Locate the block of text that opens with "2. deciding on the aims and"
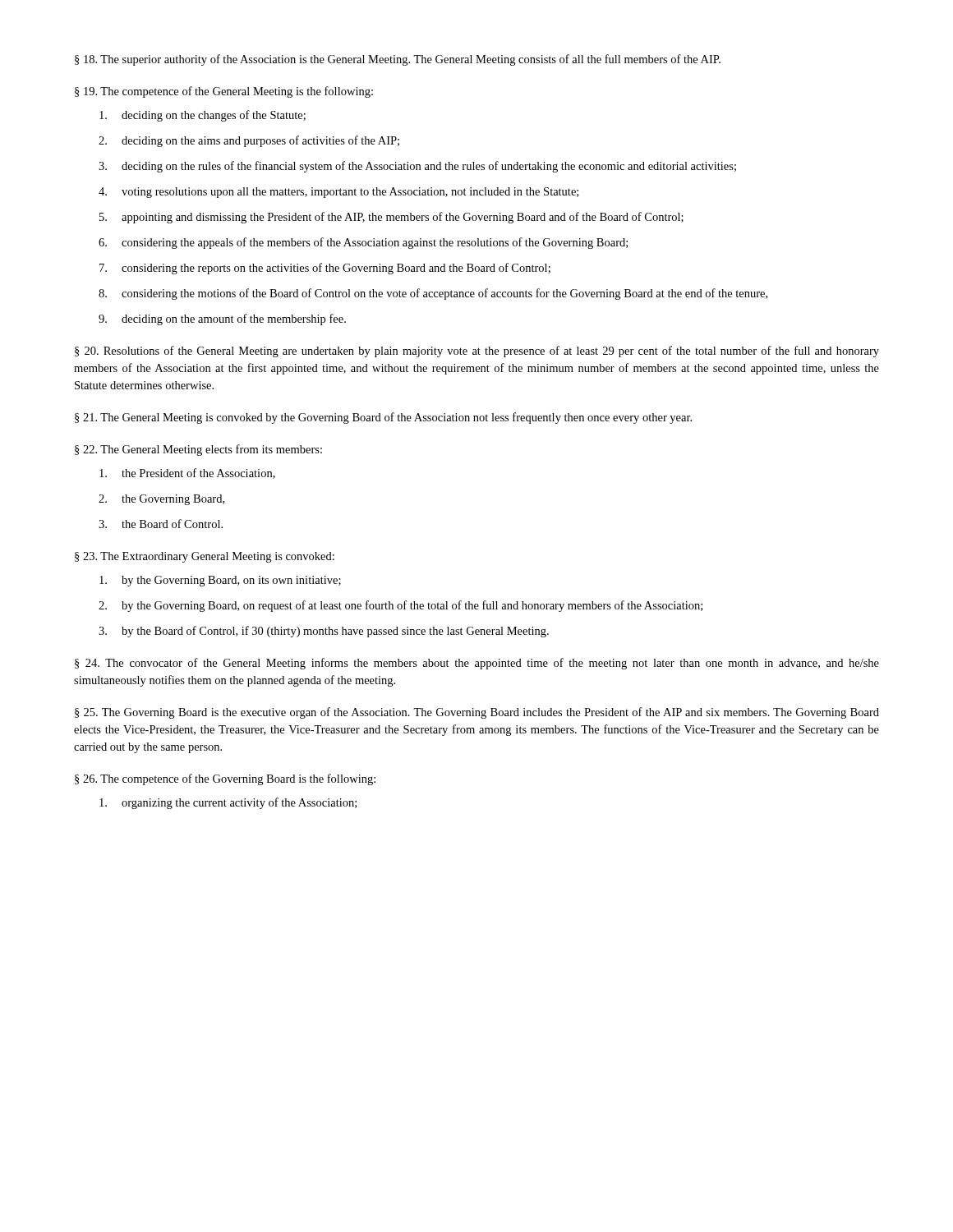 249,141
